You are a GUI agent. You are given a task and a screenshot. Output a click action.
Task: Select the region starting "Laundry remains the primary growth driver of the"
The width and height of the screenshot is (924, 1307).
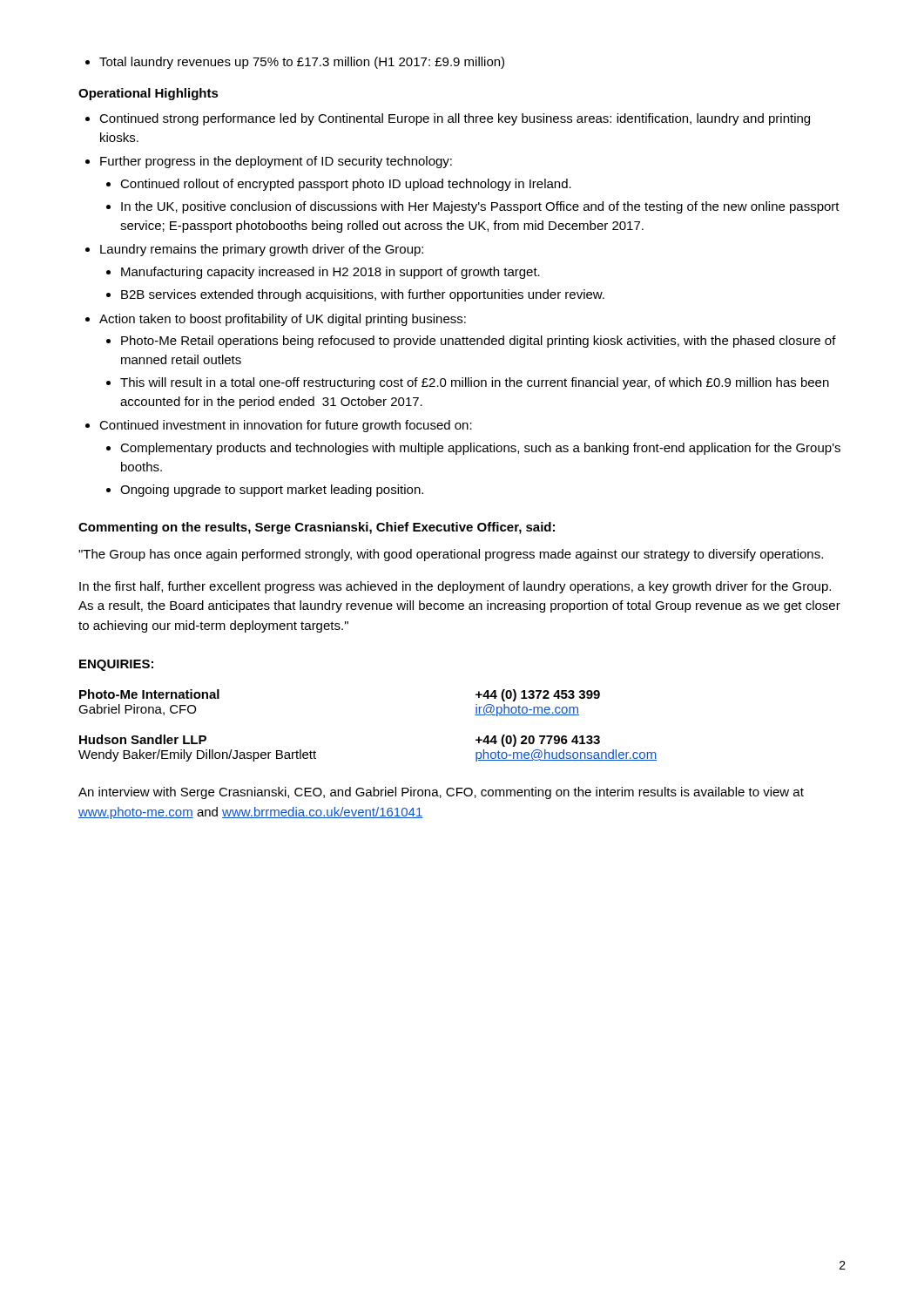462,272
